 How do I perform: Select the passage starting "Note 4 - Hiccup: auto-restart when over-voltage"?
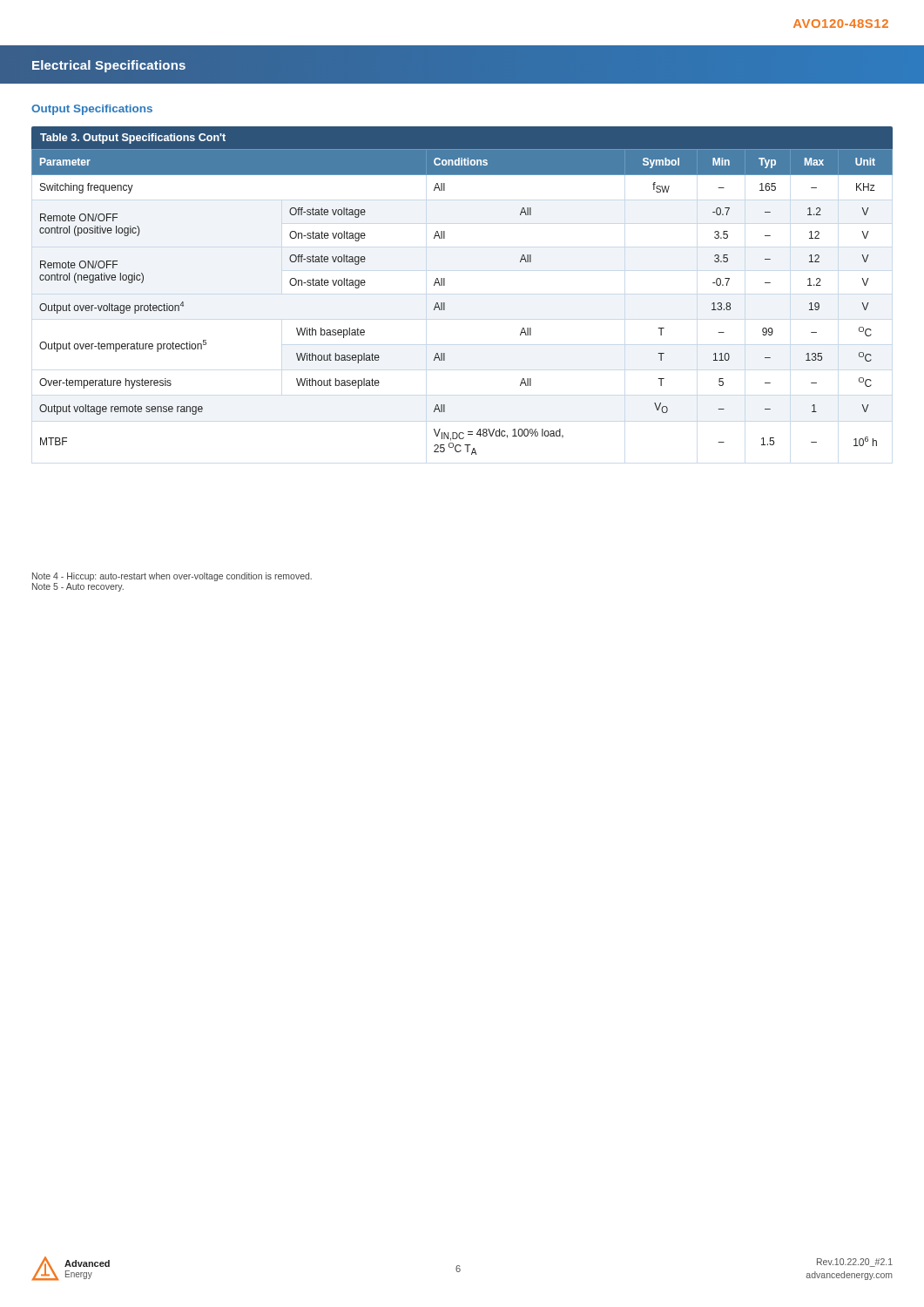(172, 581)
